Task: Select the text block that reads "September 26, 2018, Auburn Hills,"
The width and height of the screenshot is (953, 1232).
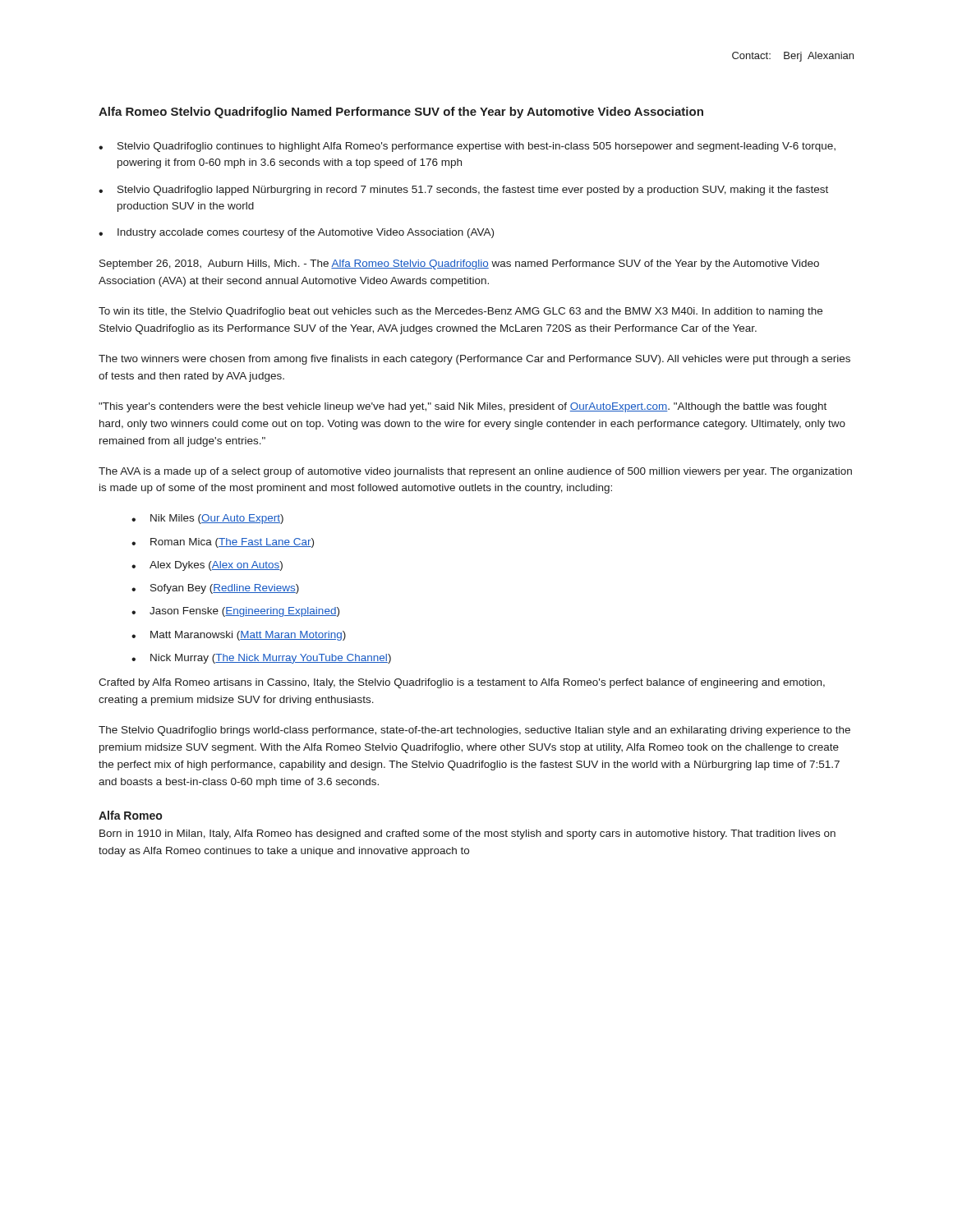Action: (x=459, y=272)
